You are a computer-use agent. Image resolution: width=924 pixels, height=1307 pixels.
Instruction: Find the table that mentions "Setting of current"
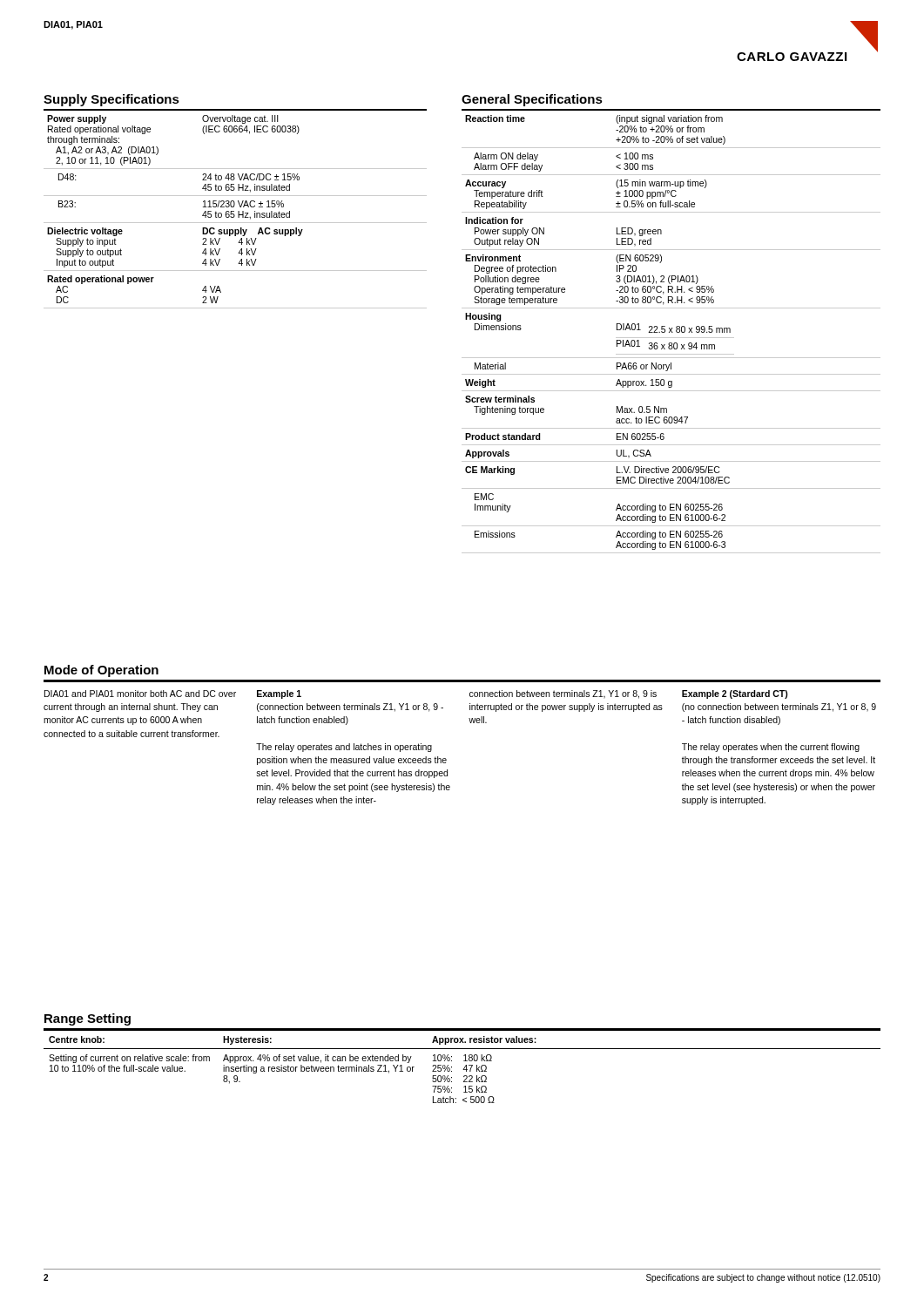click(x=462, y=1069)
